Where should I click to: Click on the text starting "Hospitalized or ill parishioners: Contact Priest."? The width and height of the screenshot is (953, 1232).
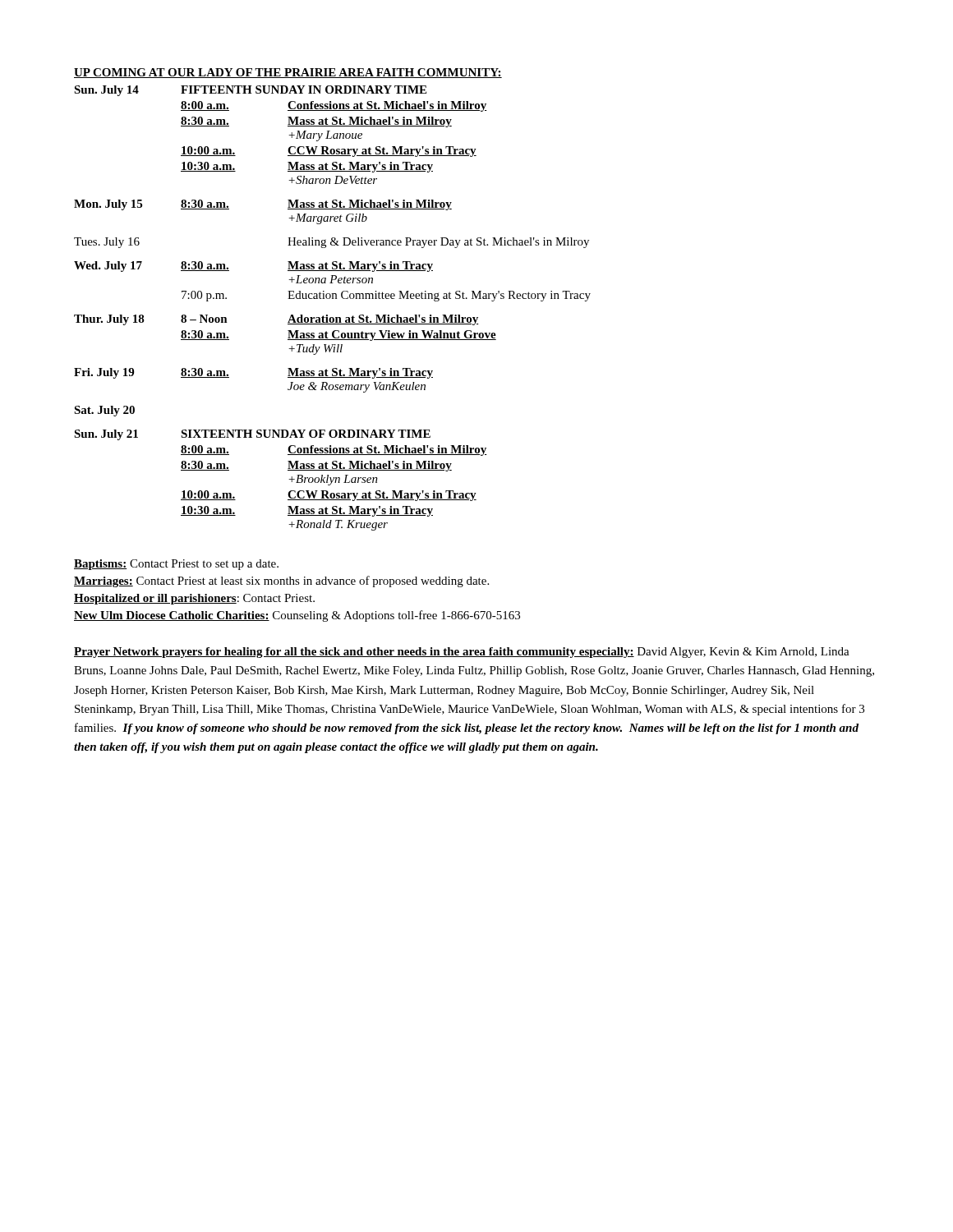point(195,598)
